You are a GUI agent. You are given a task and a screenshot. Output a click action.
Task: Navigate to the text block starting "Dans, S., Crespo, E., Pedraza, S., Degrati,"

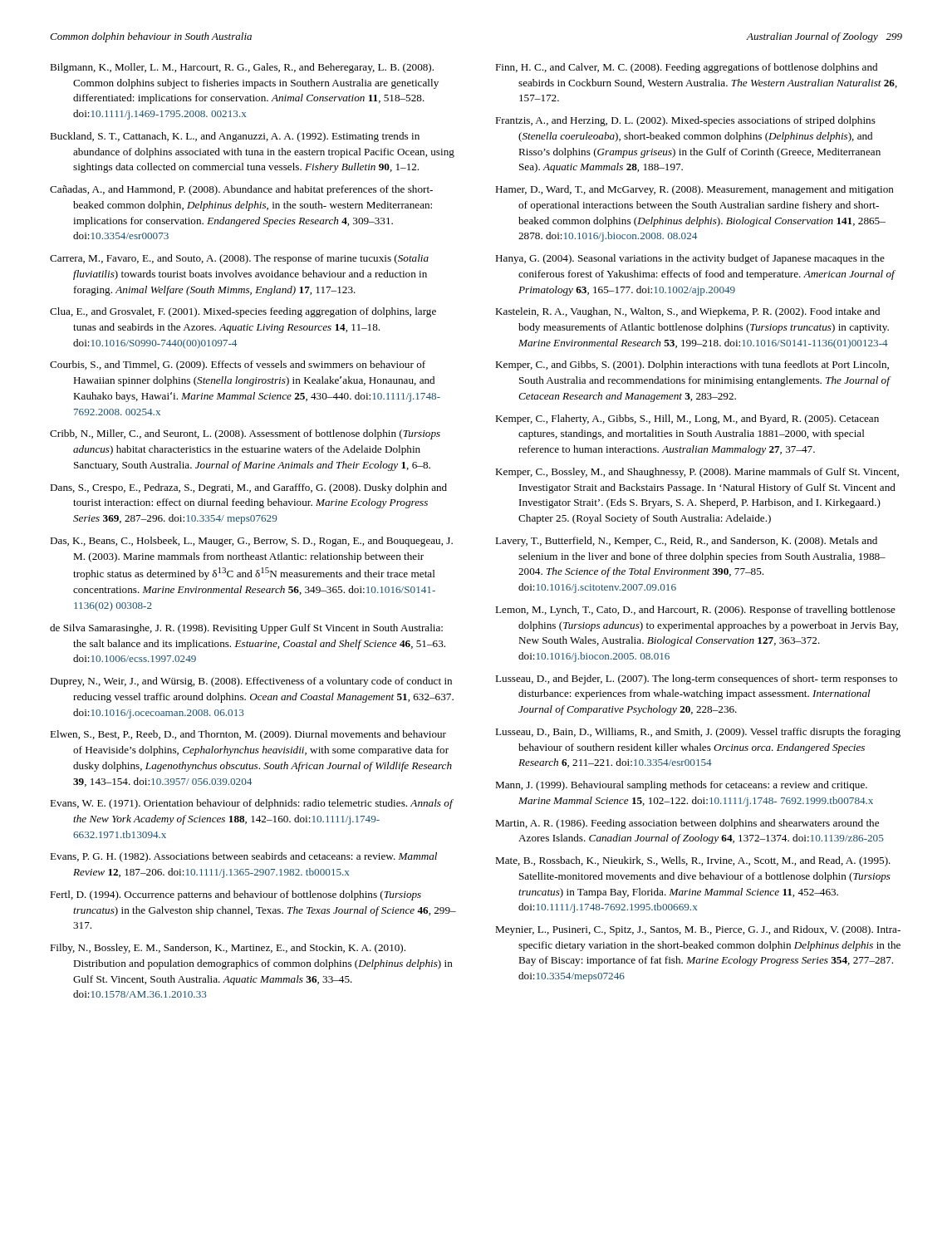pos(248,502)
